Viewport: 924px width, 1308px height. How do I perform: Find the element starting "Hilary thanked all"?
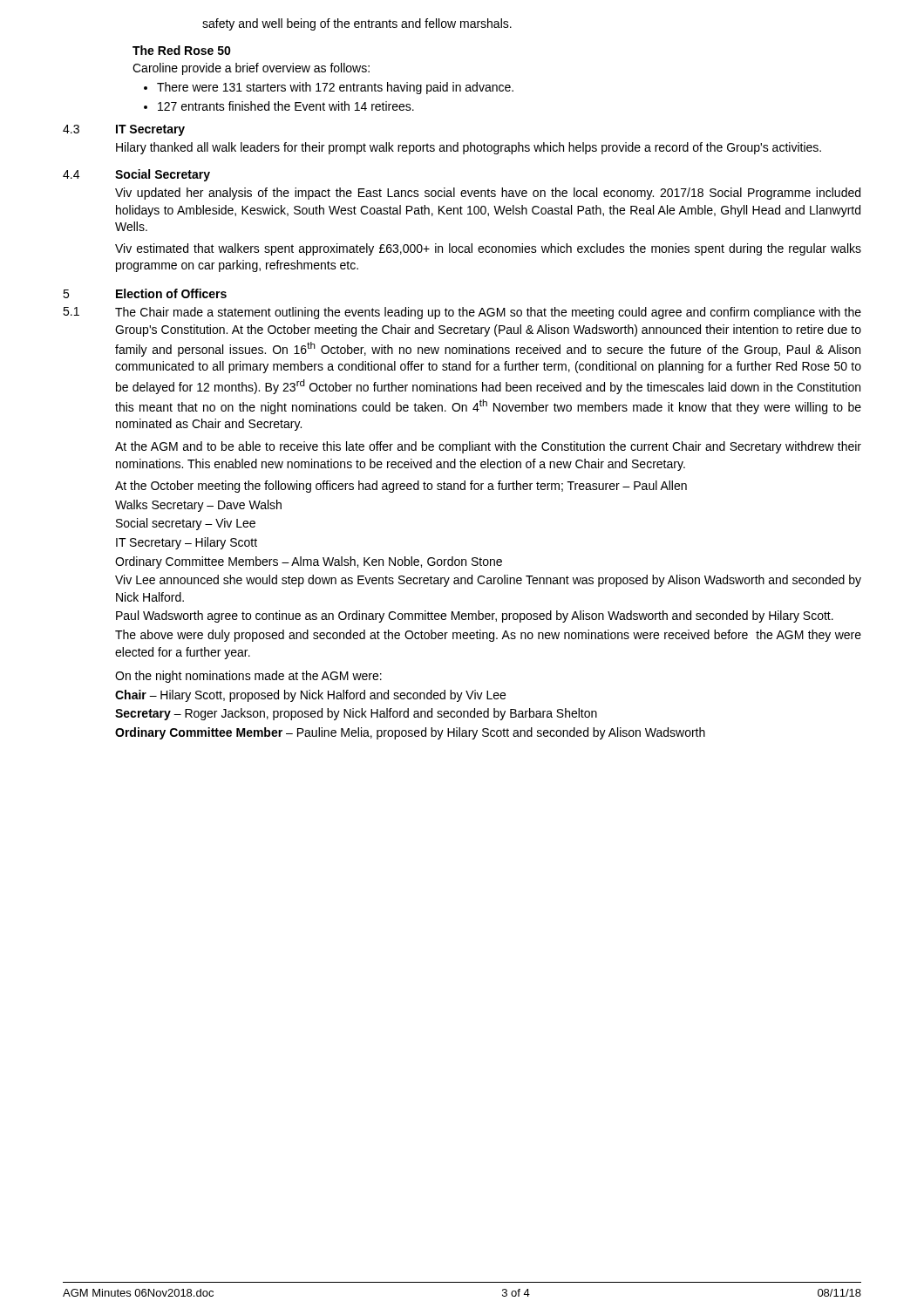tap(469, 148)
